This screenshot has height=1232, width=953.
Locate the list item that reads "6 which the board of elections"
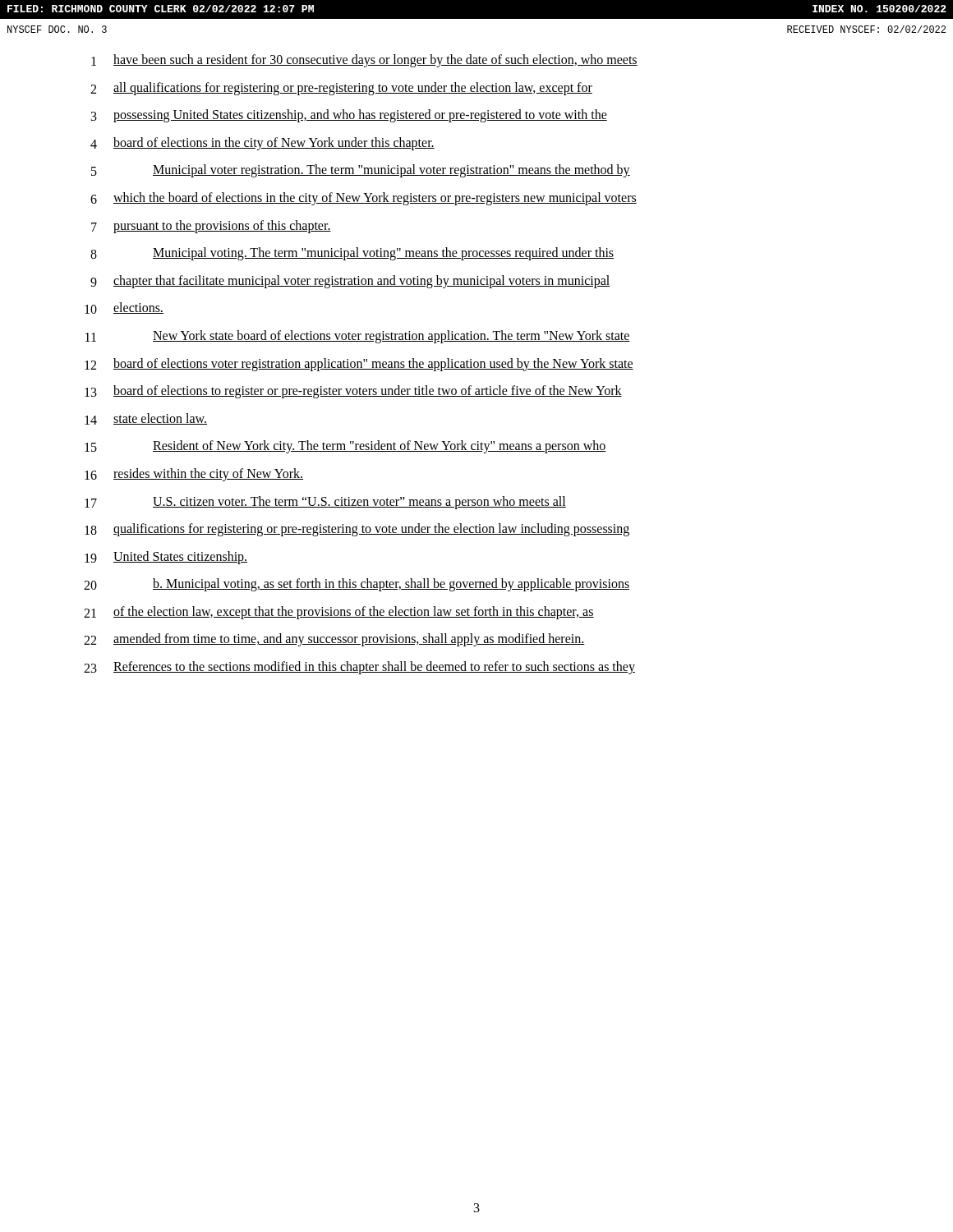coord(476,199)
